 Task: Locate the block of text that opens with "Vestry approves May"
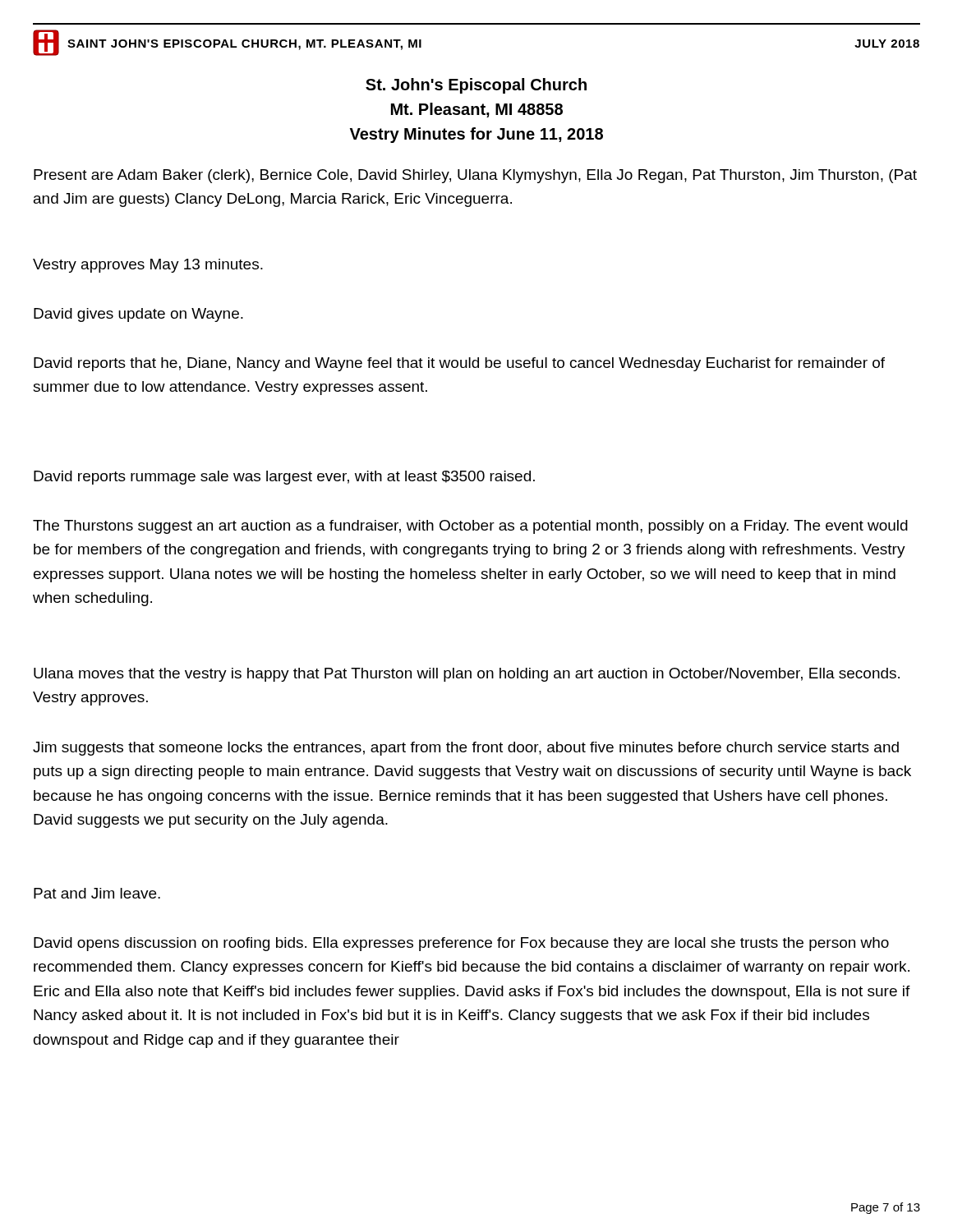pos(148,264)
